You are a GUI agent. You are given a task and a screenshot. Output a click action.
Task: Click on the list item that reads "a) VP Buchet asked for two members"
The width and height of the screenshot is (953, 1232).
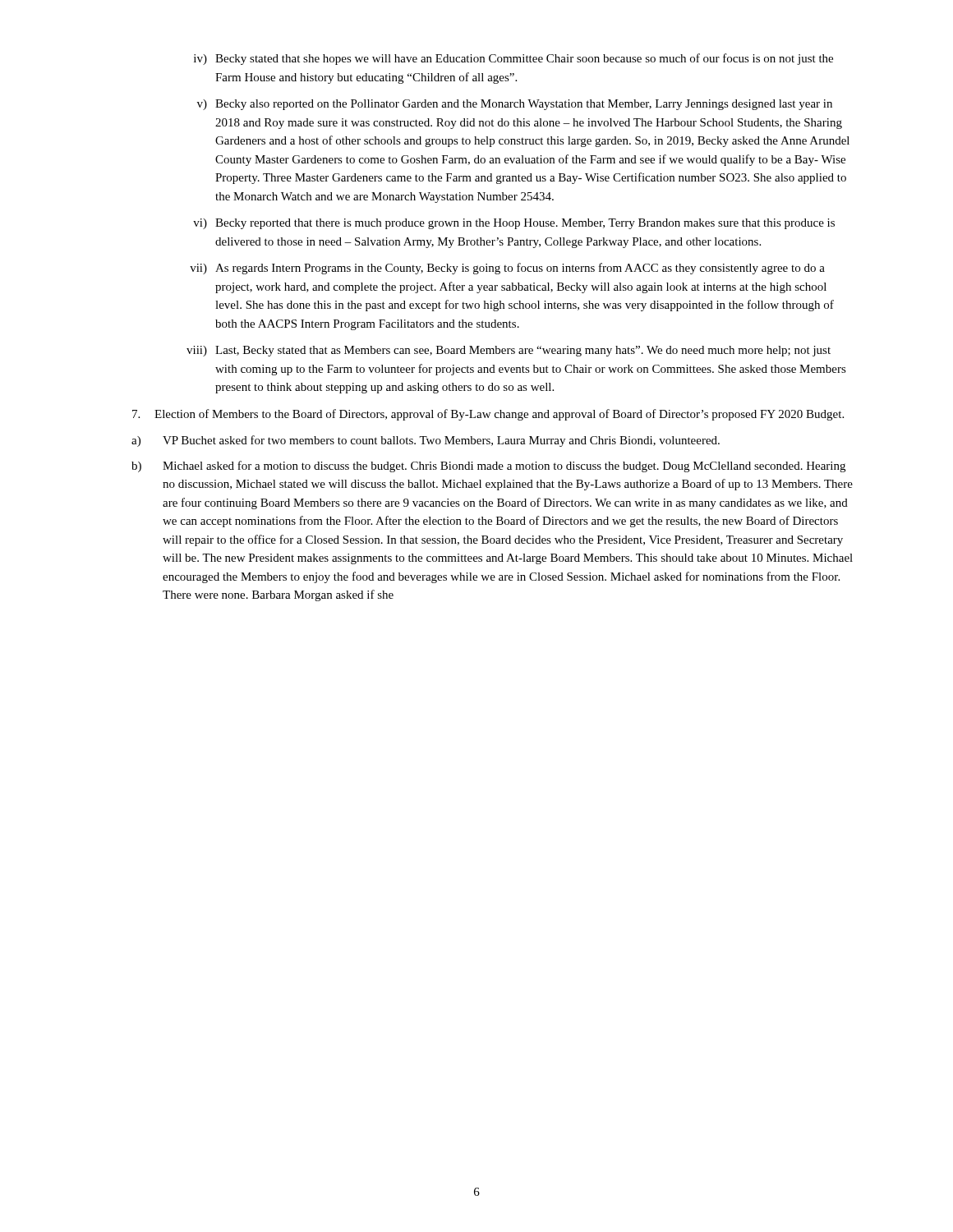click(x=493, y=440)
